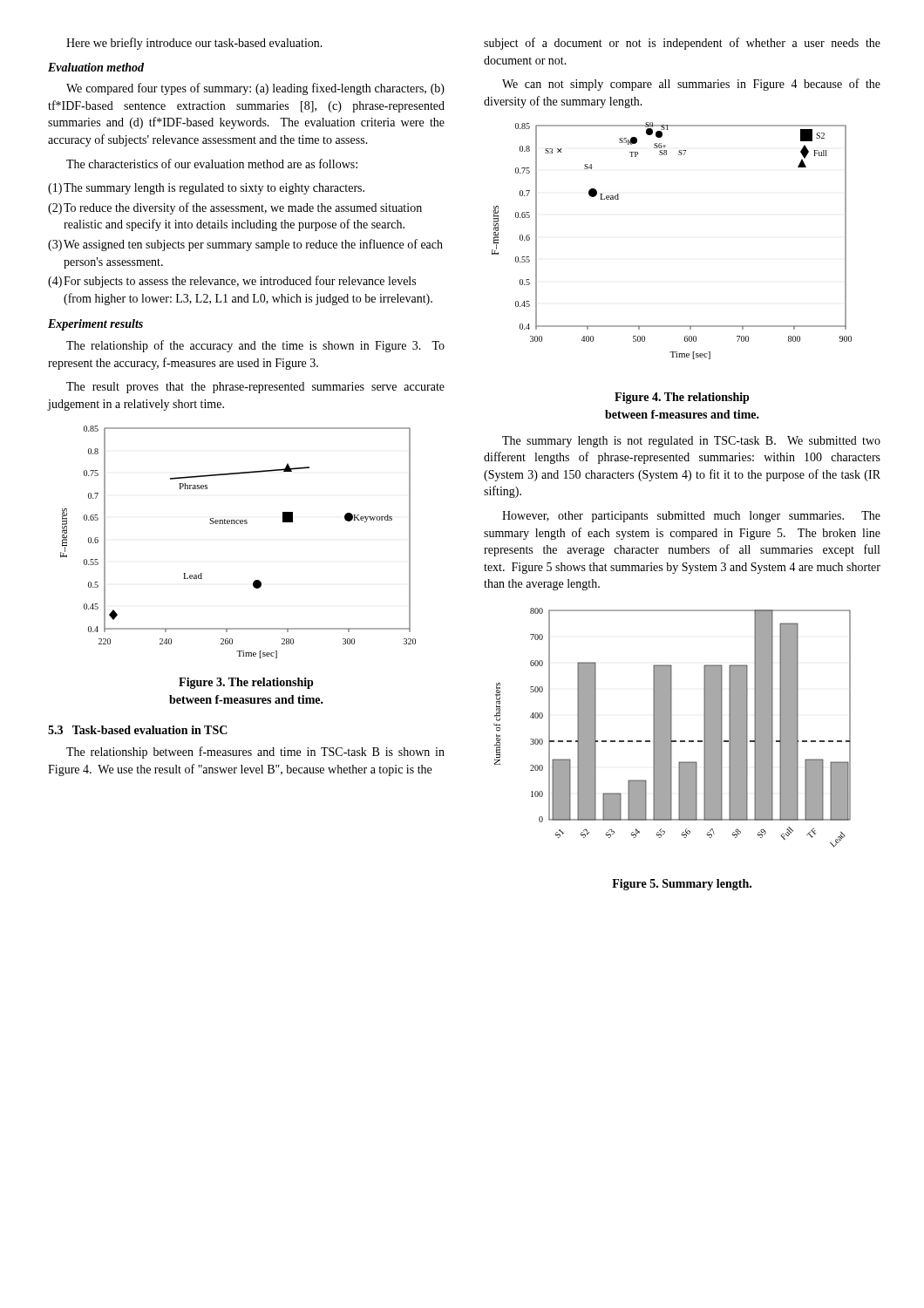Click on the list item with the text "(3) We assigned"
Image resolution: width=924 pixels, height=1308 pixels.
[246, 253]
